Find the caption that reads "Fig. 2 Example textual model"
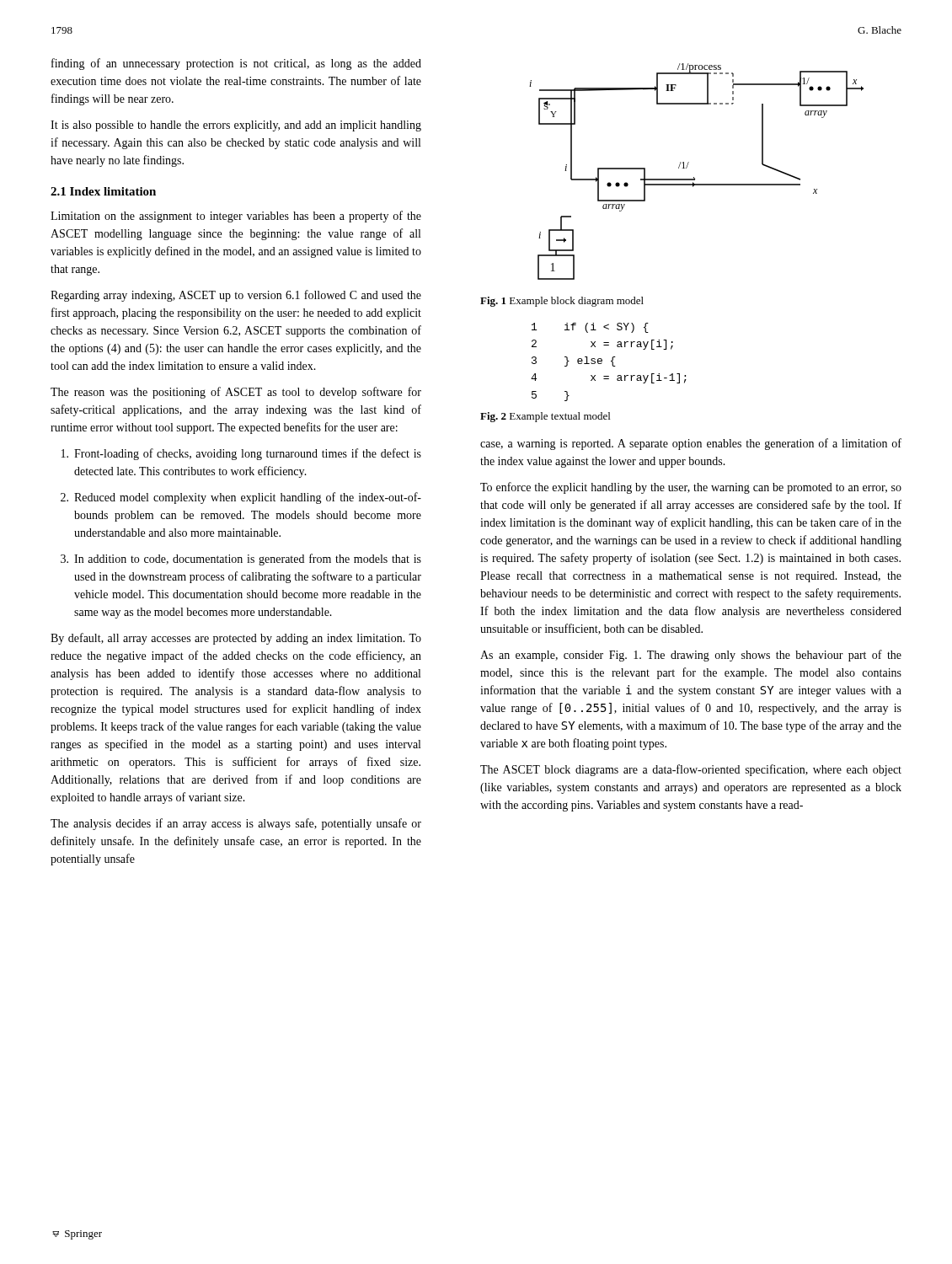Image resolution: width=952 pixels, height=1264 pixels. point(545,416)
